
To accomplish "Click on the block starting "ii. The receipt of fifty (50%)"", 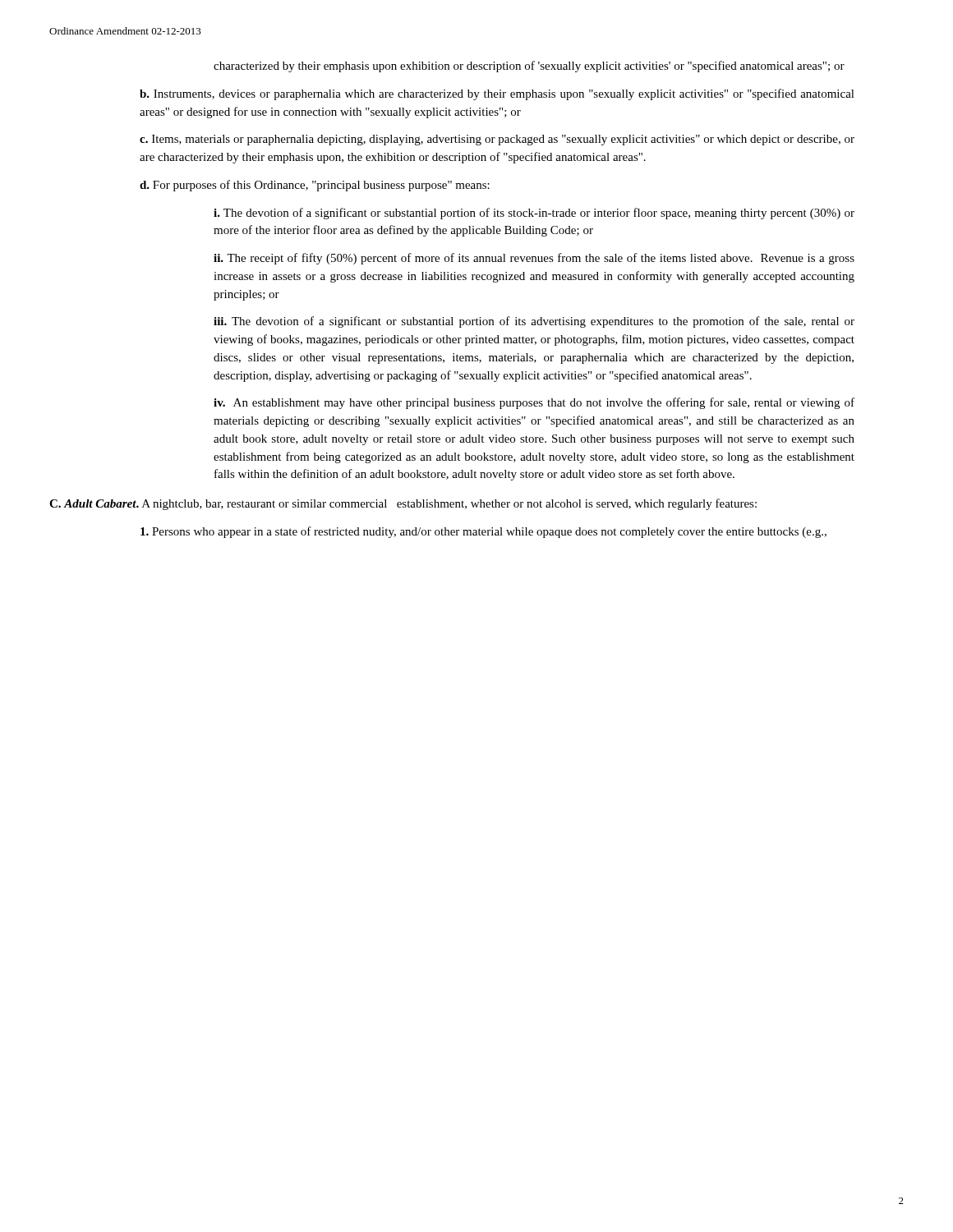I will tap(534, 276).
